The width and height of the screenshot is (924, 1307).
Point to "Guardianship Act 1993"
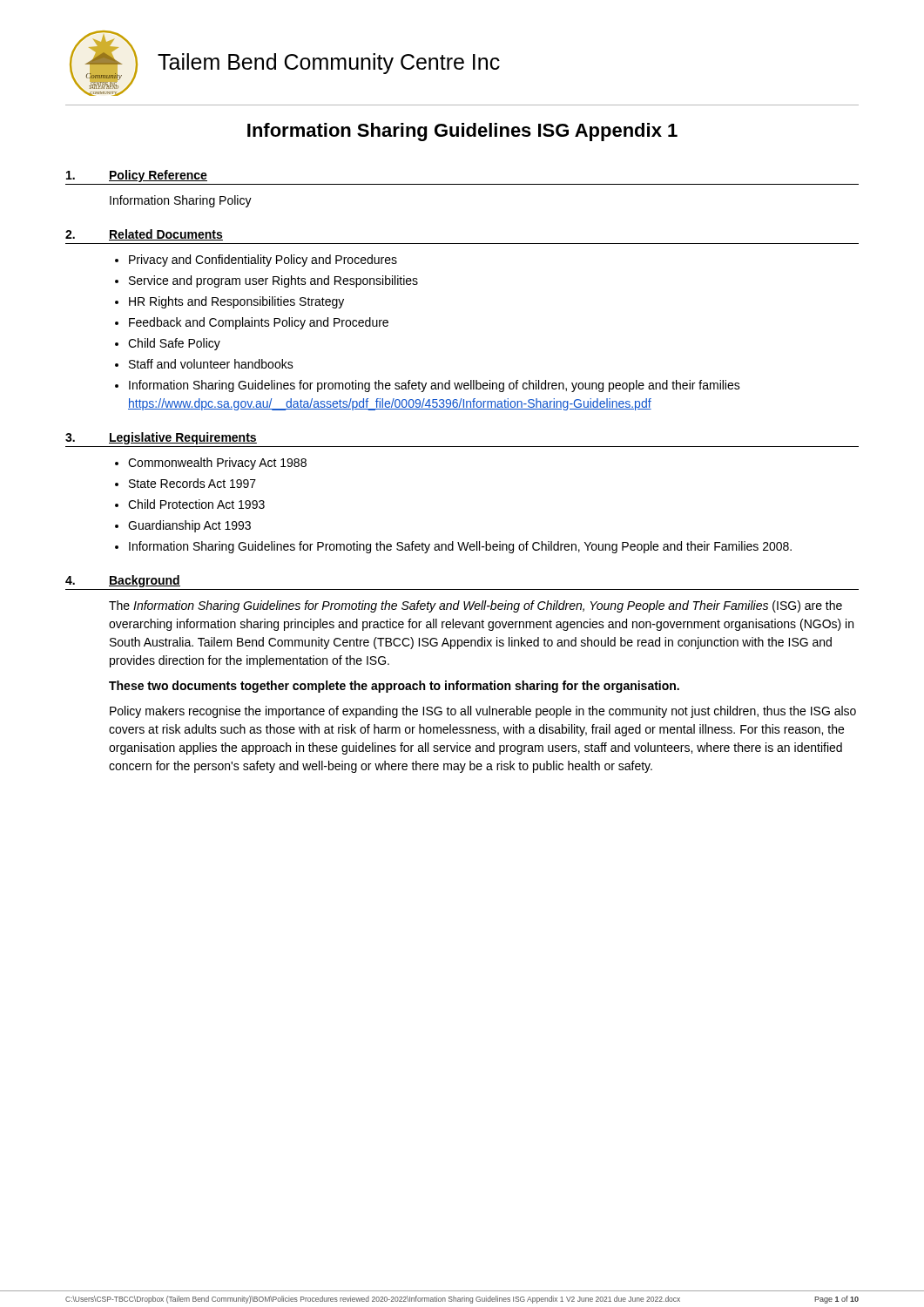(190, 525)
